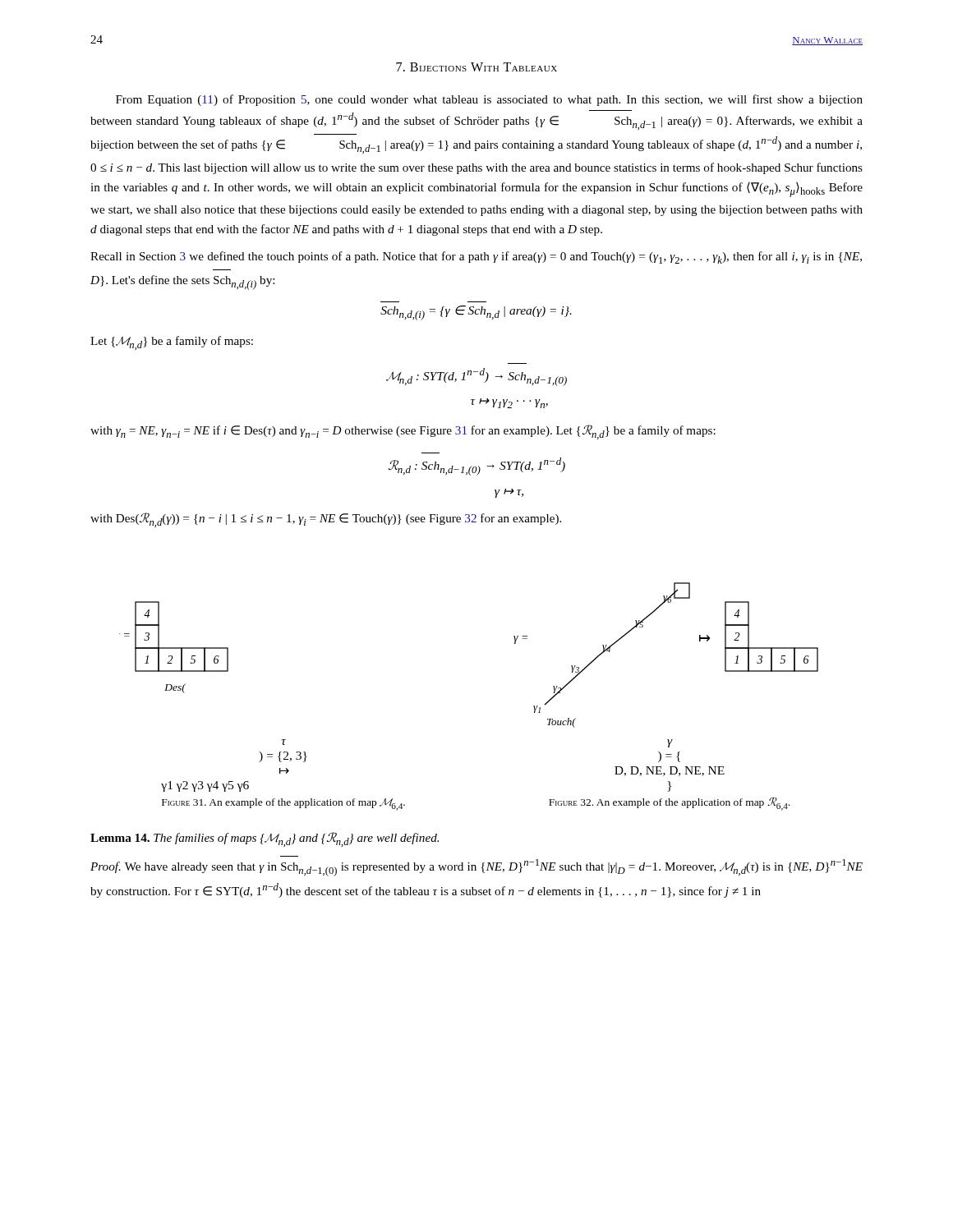The image size is (953, 1232).
Task: Find the formula with the text "Schn,d,(i) = {γ ∈"
Action: click(x=476, y=311)
